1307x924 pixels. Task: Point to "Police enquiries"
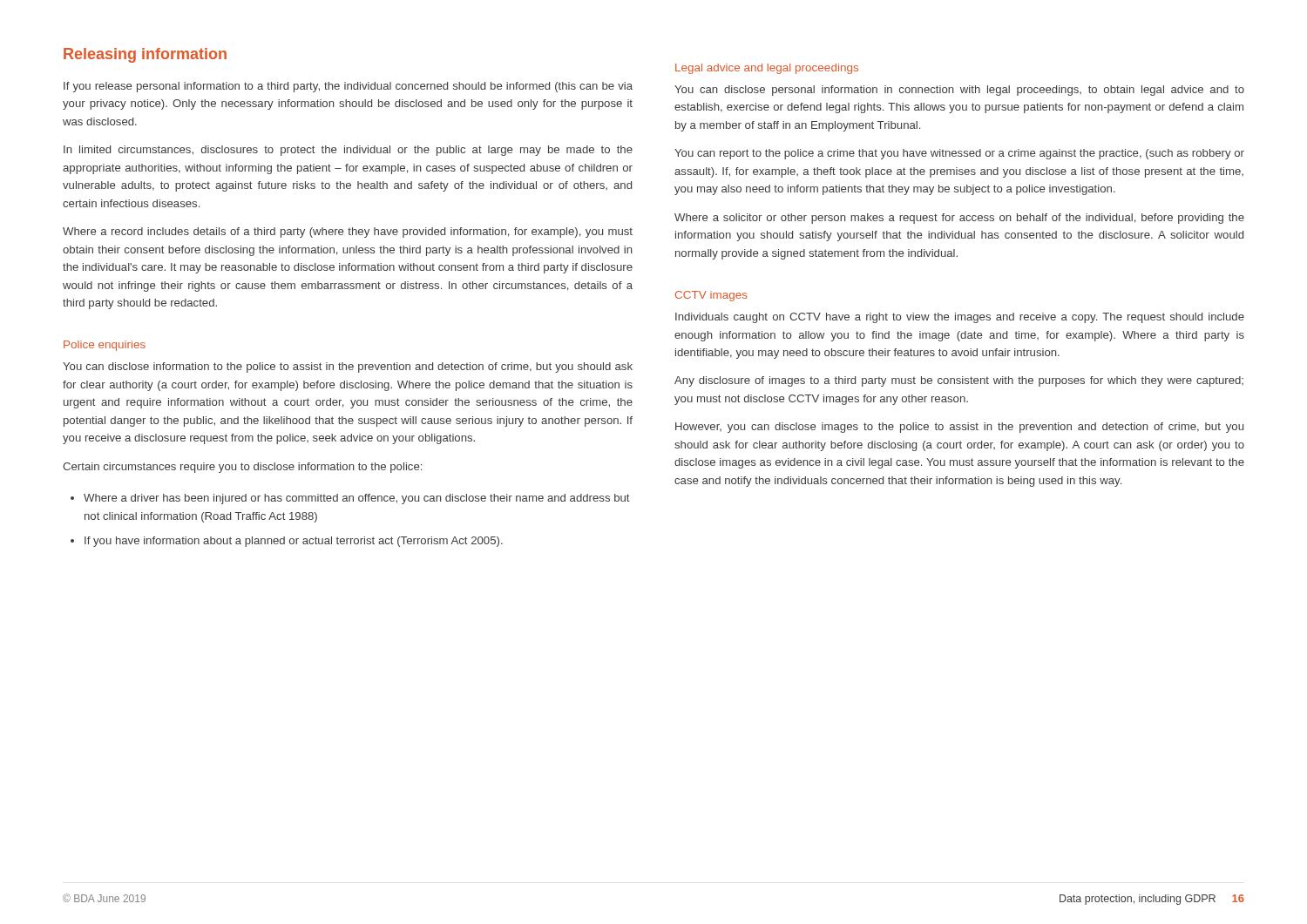point(104,345)
